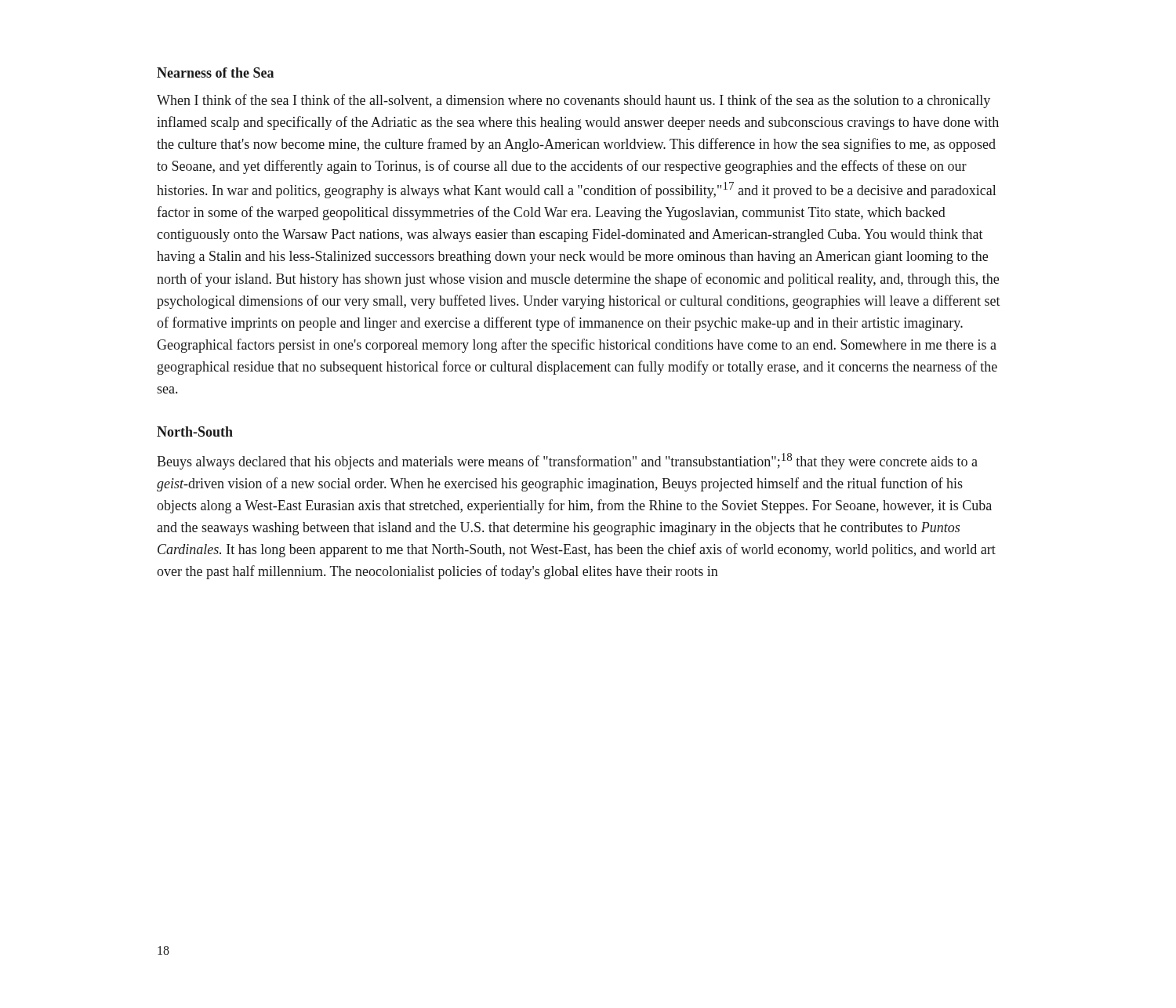Locate the text "Nearness of the Sea"
This screenshot has height=1008, width=1176.
[x=215, y=73]
